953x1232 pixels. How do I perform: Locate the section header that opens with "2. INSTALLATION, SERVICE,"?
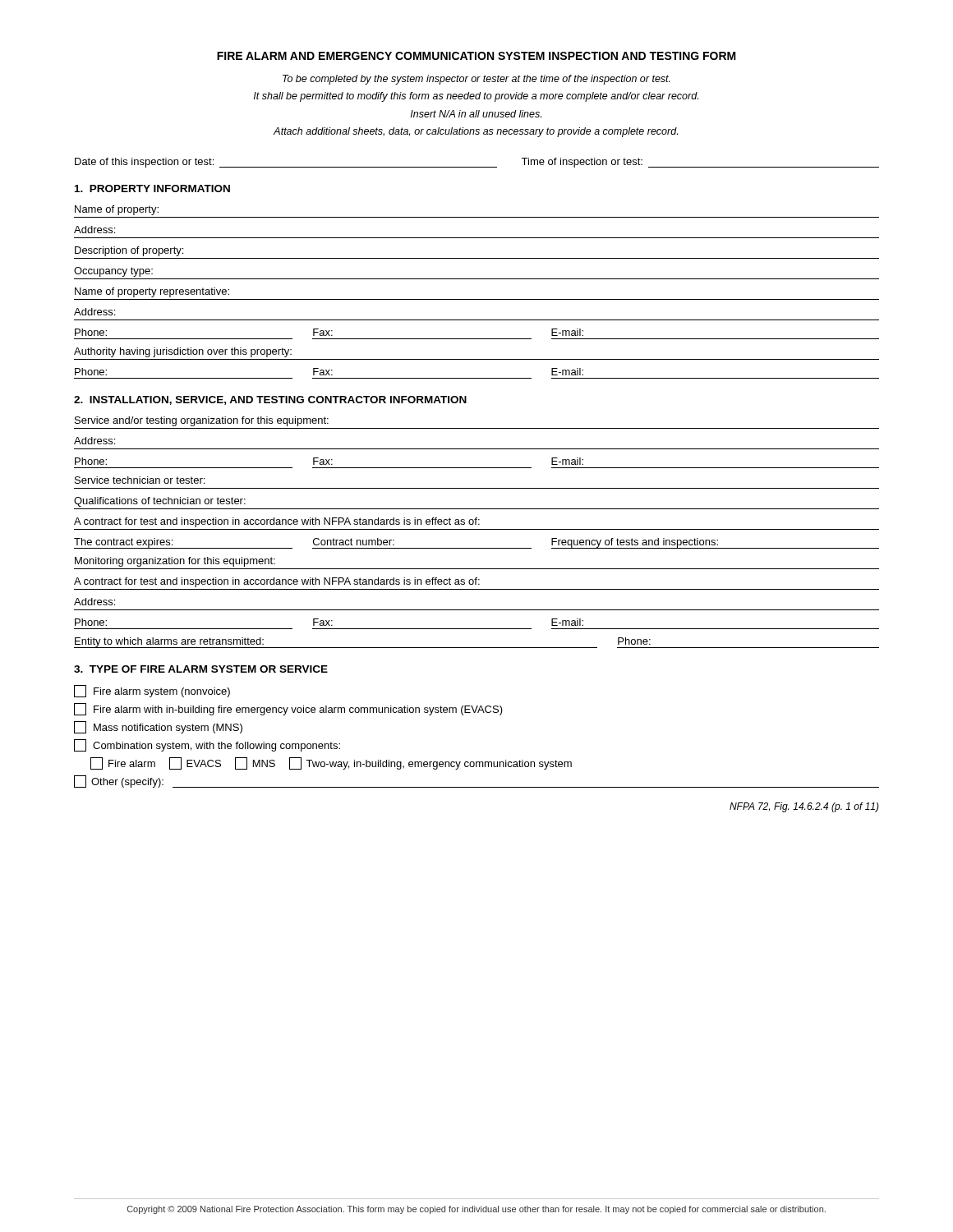270,400
